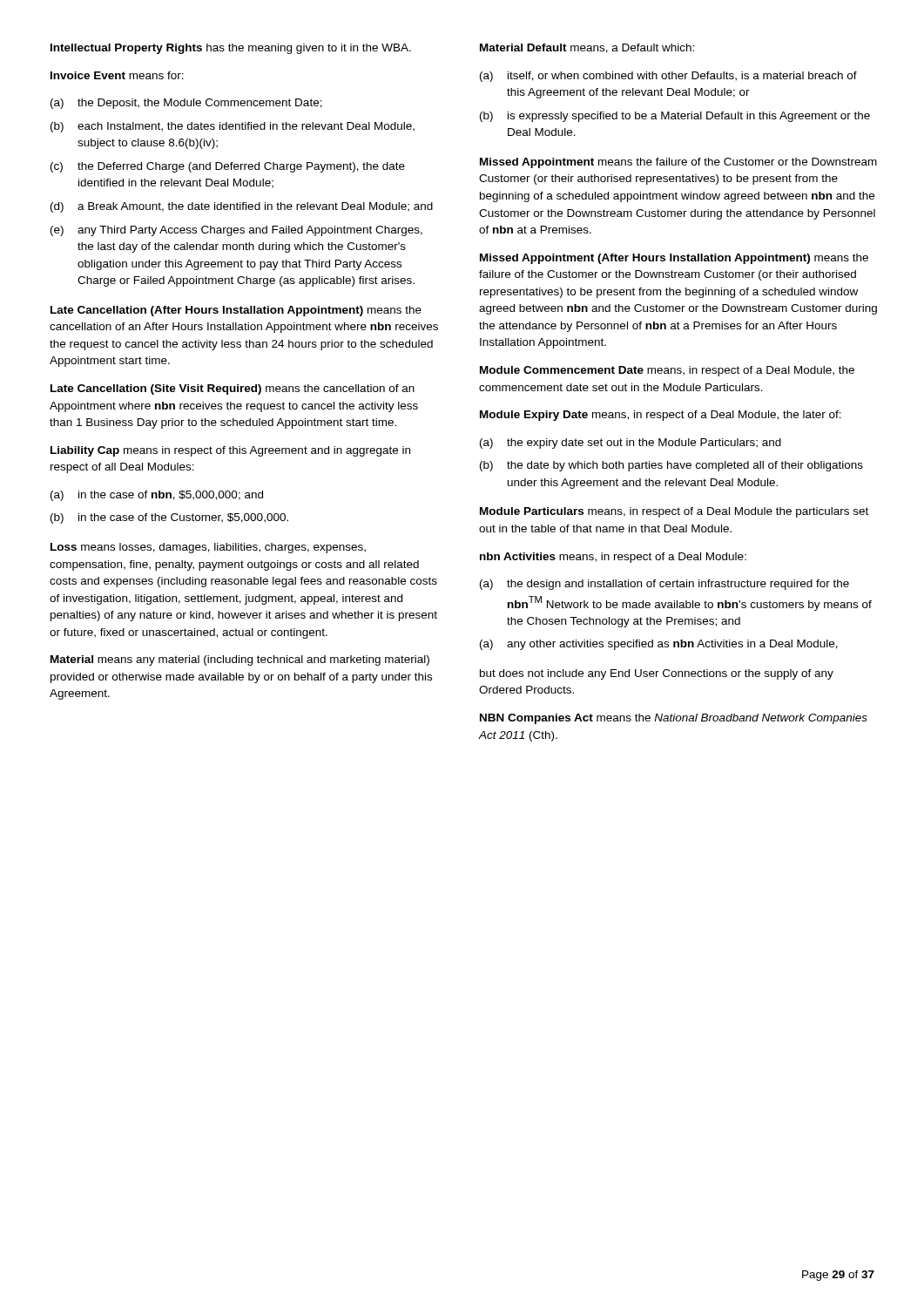Locate the region starting "Missed Appointment means the"
This screenshot has height=1307, width=924.
click(678, 196)
